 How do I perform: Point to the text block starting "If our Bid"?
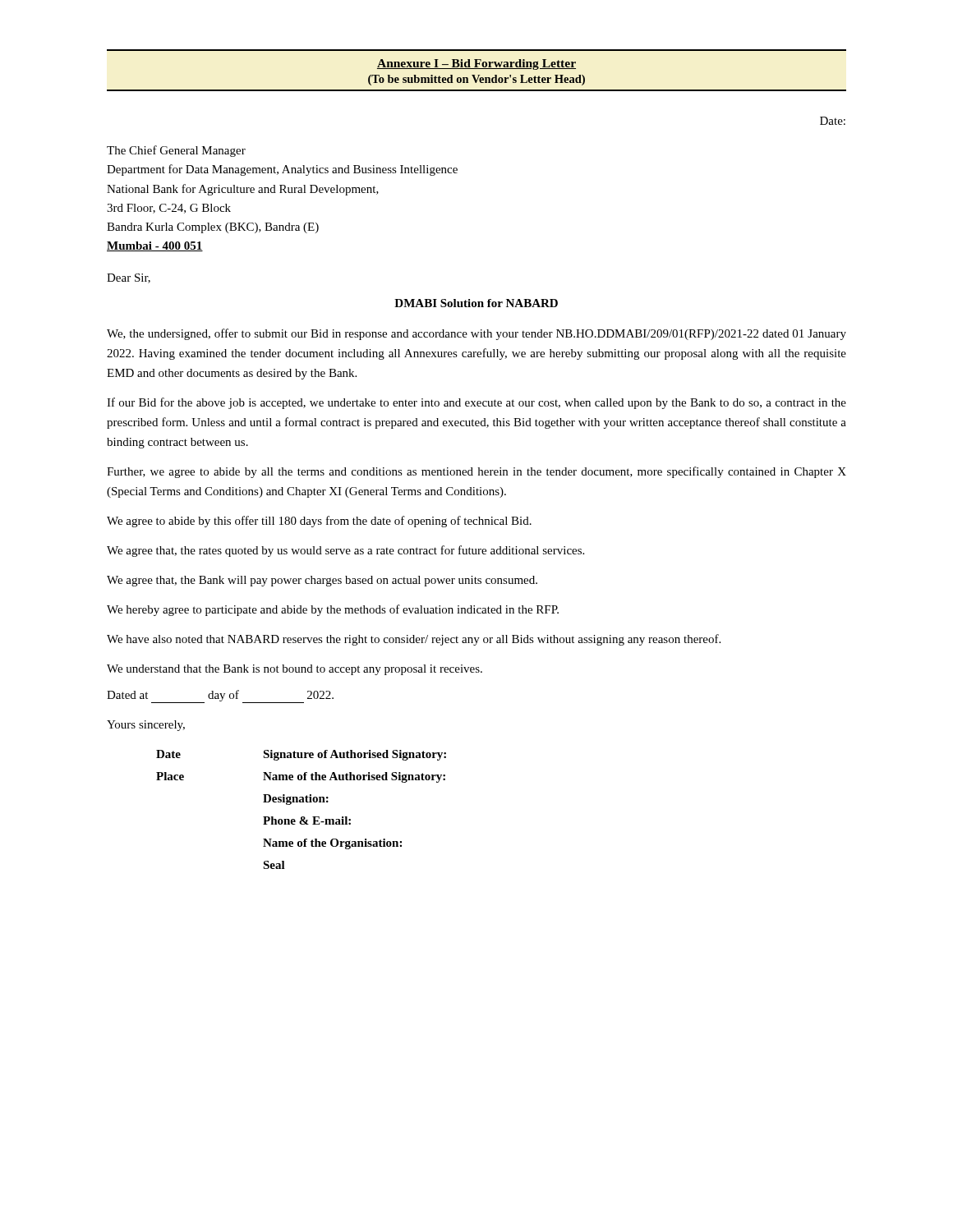tap(476, 422)
